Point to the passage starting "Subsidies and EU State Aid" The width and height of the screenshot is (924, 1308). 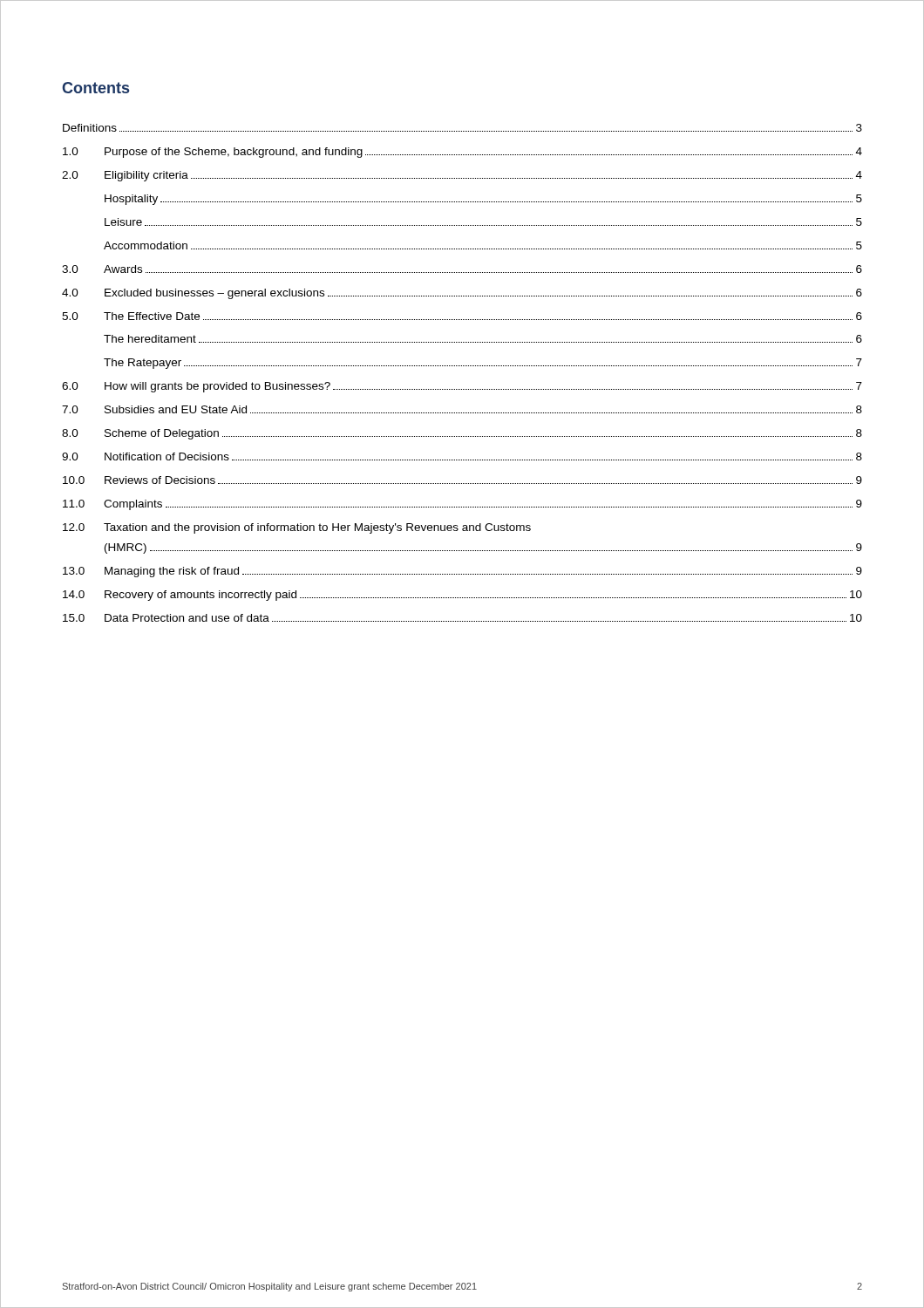[x=483, y=411]
